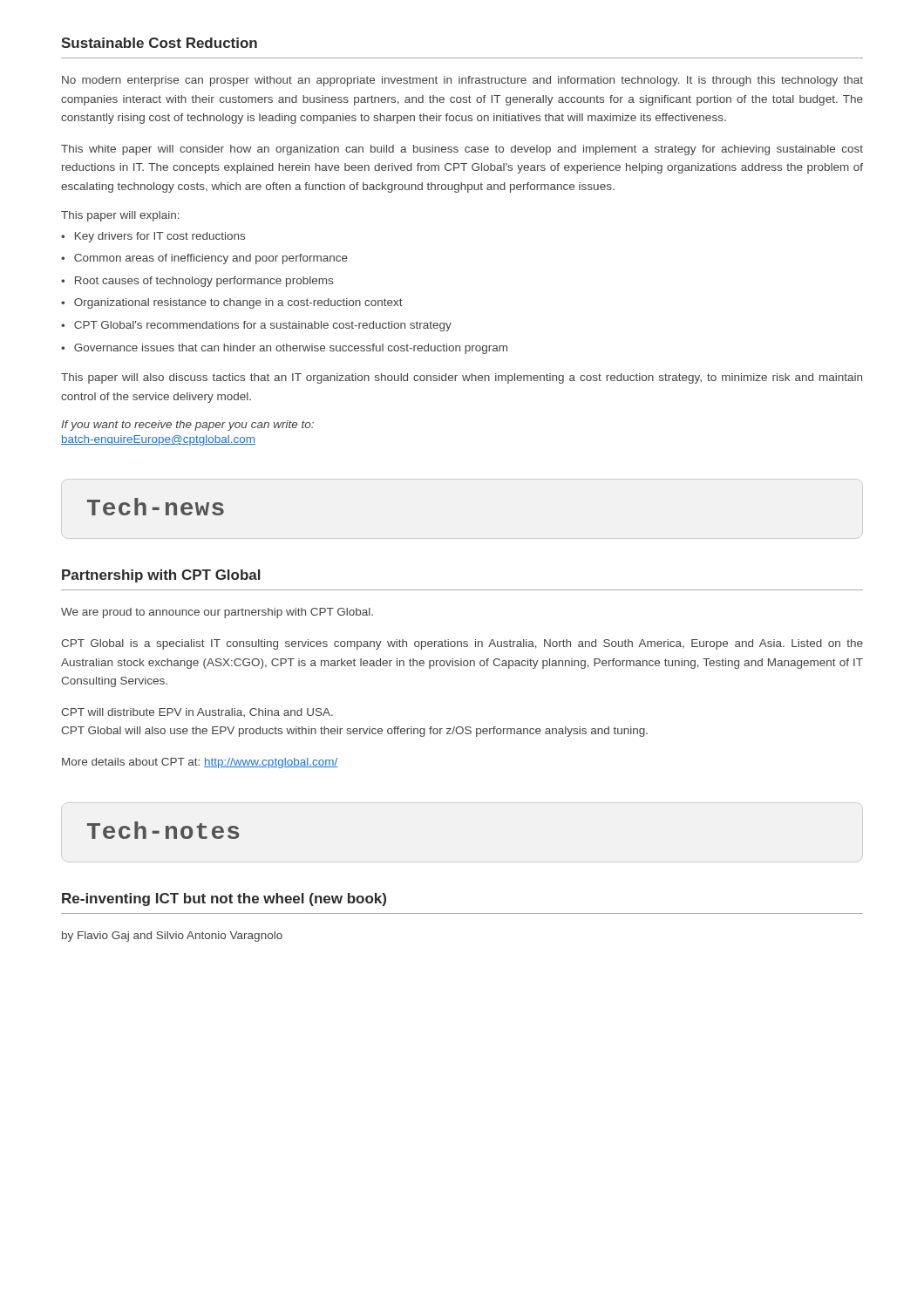Viewport: 924px width, 1308px height.
Task: Find the block on this page that starts "CPT Global is a specialist IT"
Action: pos(462,662)
